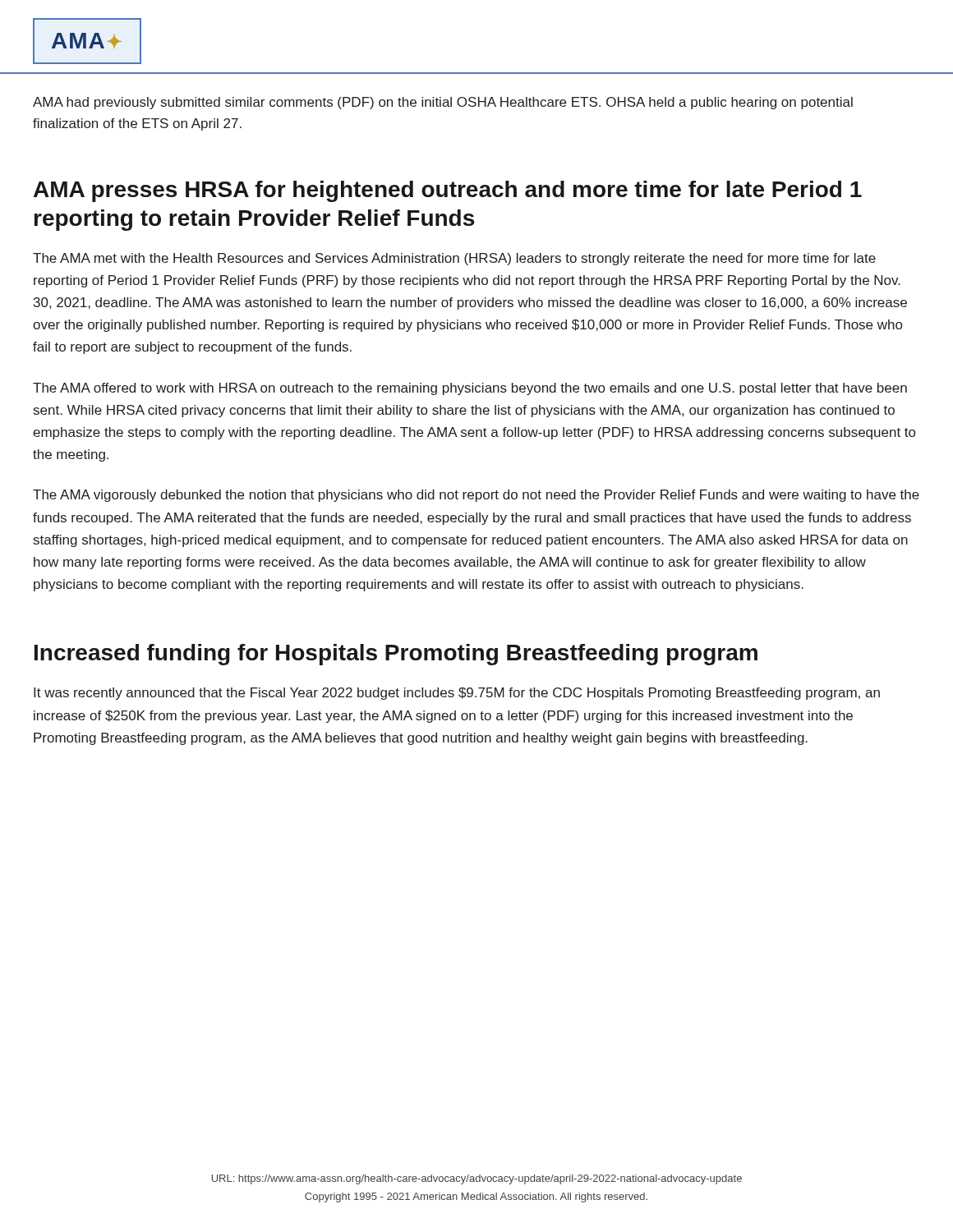953x1232 pixels.
Task: Point to the block starting "The AMA vigorously debunked the notion that"
Action: 476,540
